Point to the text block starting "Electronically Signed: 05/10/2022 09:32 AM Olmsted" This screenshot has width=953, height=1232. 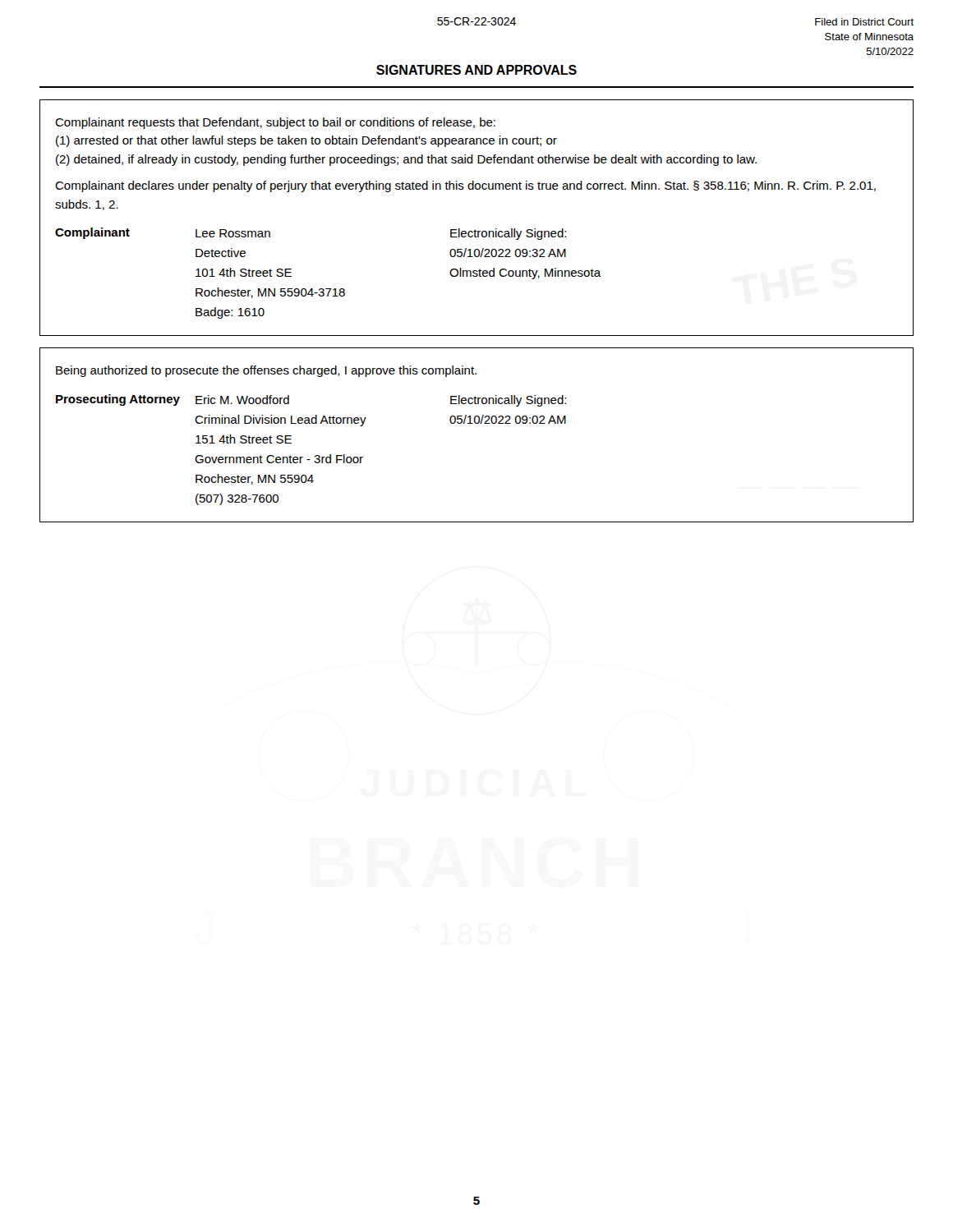[x=525, y=253]
